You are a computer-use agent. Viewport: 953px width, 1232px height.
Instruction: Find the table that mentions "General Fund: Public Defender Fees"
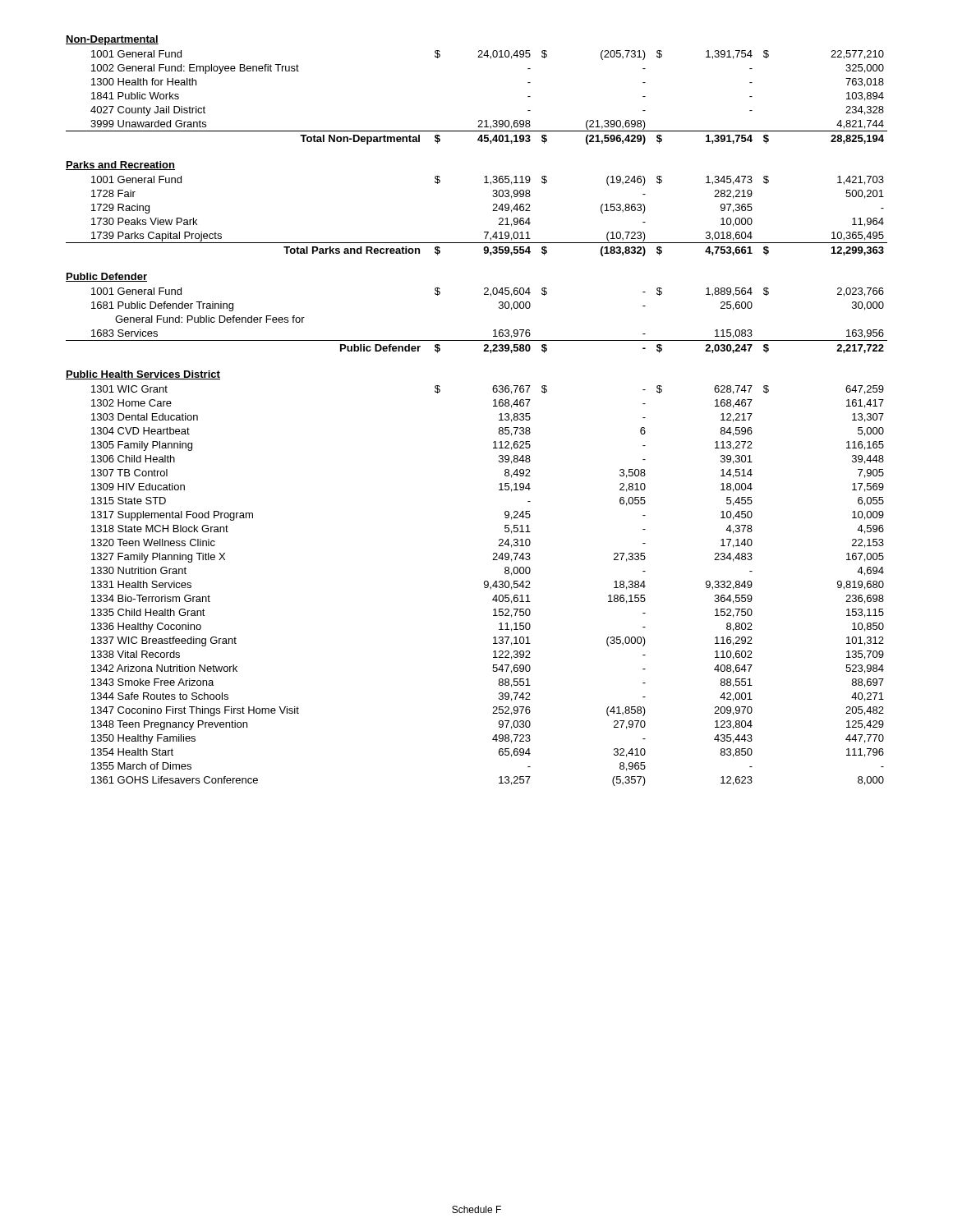click(x=476, y=320)
